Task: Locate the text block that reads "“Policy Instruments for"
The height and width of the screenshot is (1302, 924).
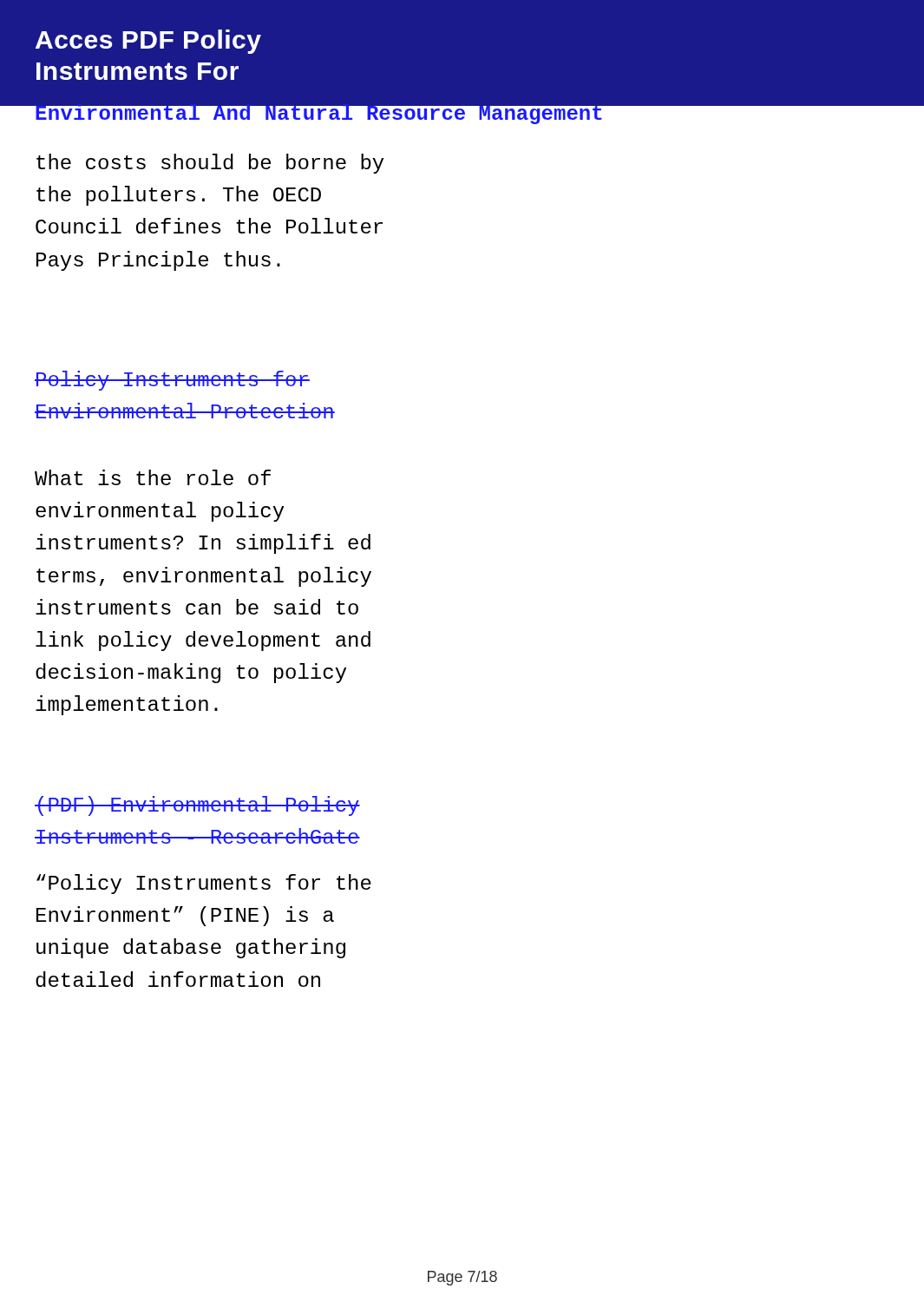Action: coord(203,932)
